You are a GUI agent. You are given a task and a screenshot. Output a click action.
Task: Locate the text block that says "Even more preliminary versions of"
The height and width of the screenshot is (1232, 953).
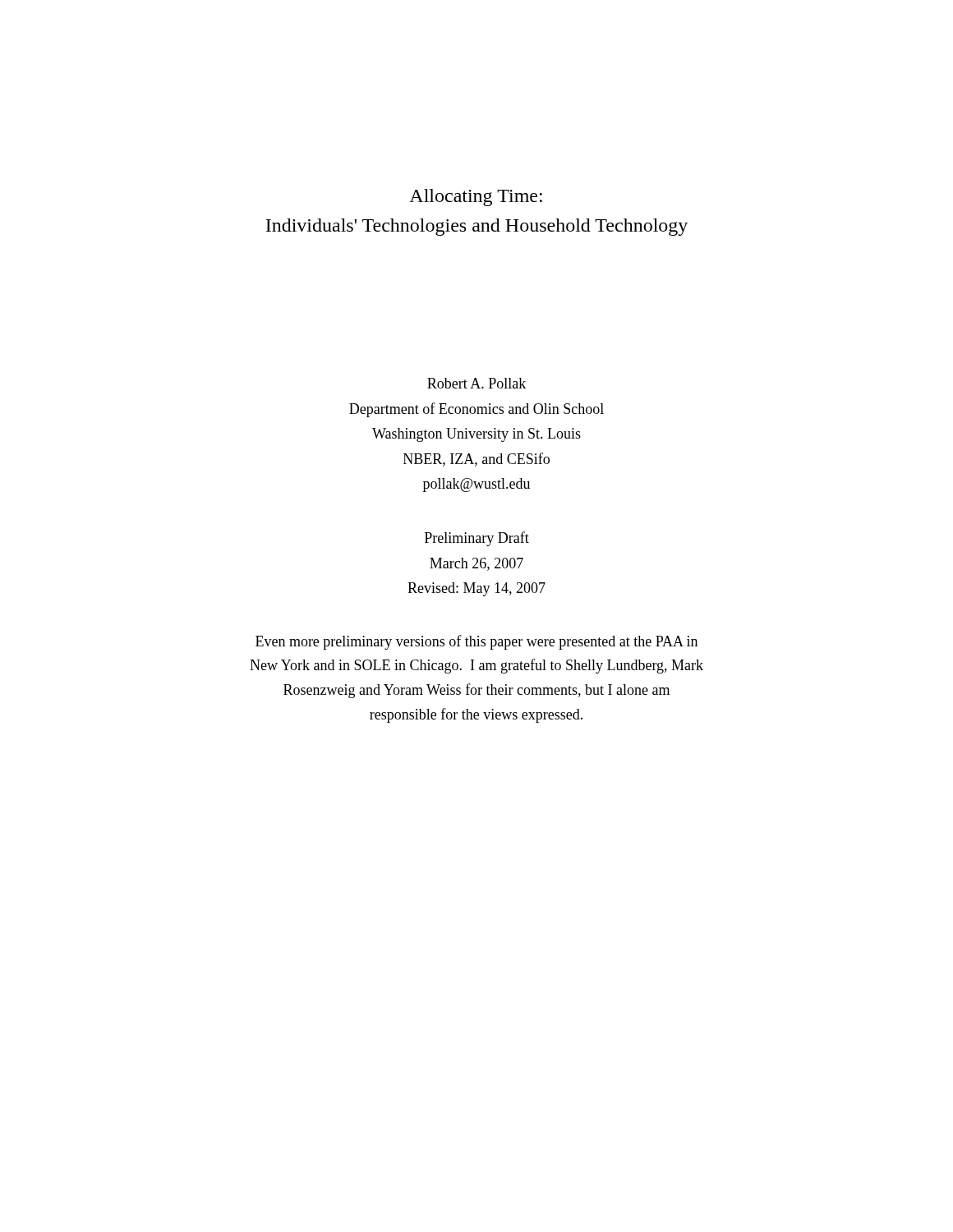[x=476, y=678]
